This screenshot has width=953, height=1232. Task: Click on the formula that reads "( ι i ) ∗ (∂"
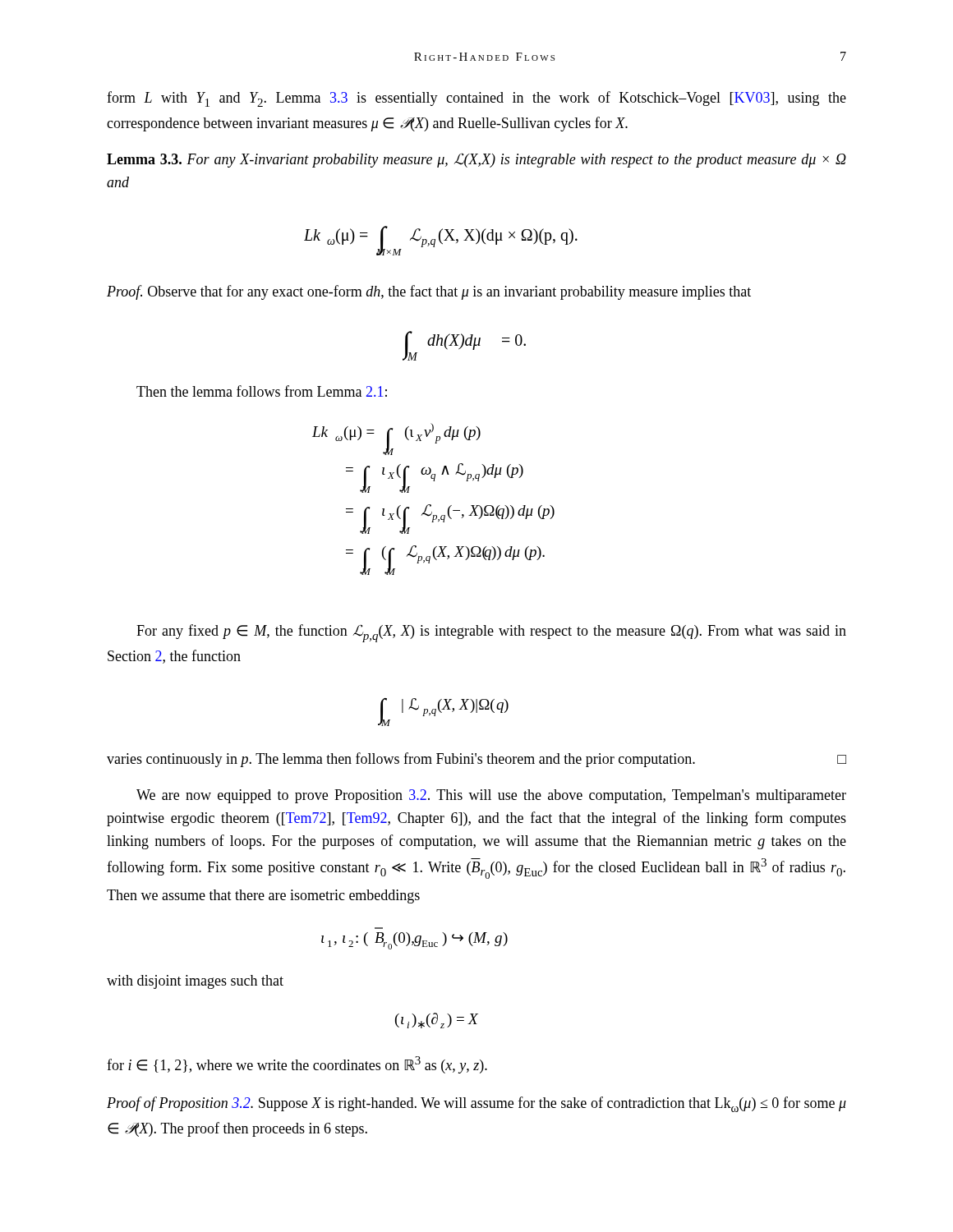point(476,1019)
